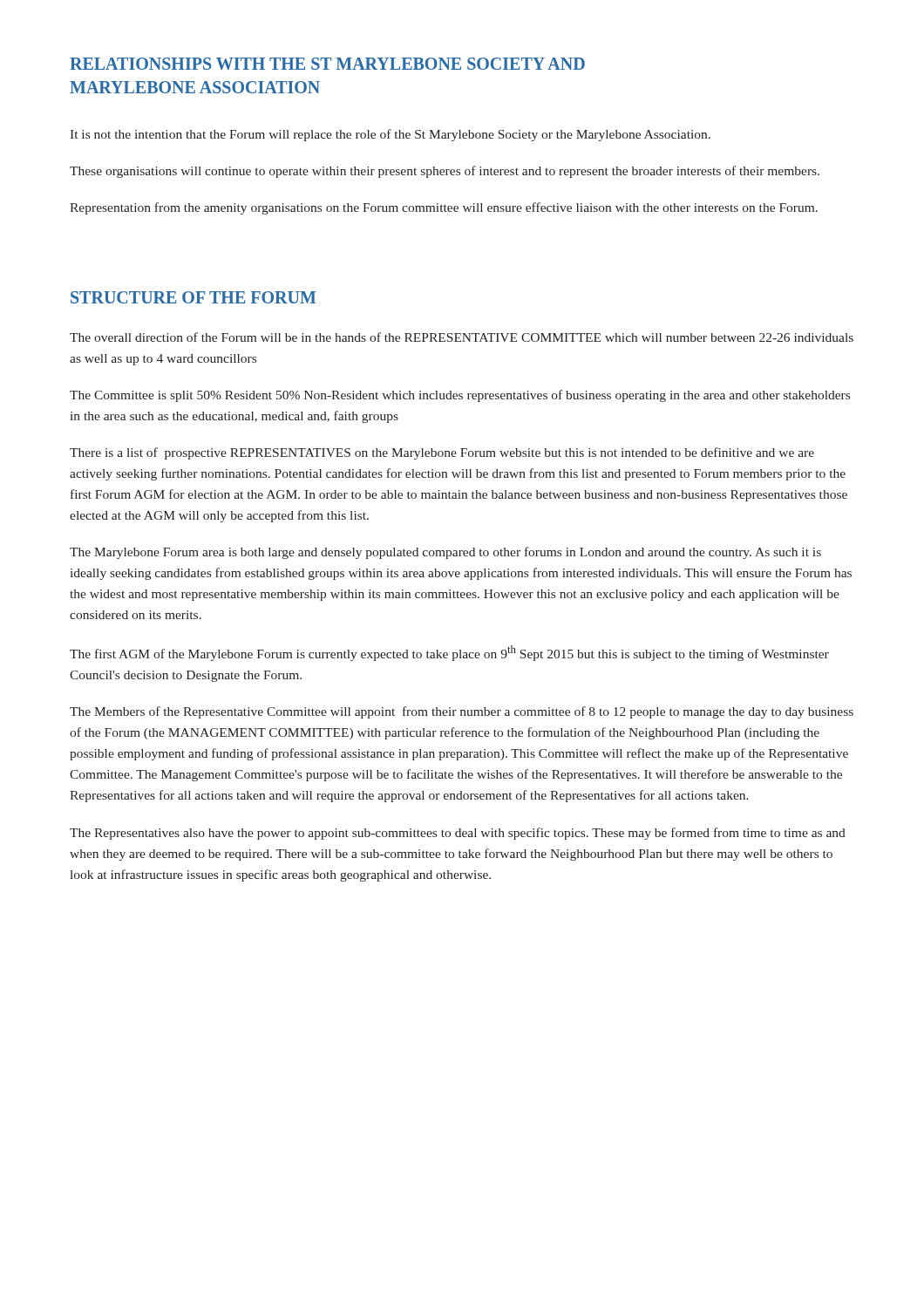Image resolution: width=924 pixels, height=1308 pixels.
Task: Find the block on this page that starts "The overall direction of the Forum will be"
Action: 462,348
